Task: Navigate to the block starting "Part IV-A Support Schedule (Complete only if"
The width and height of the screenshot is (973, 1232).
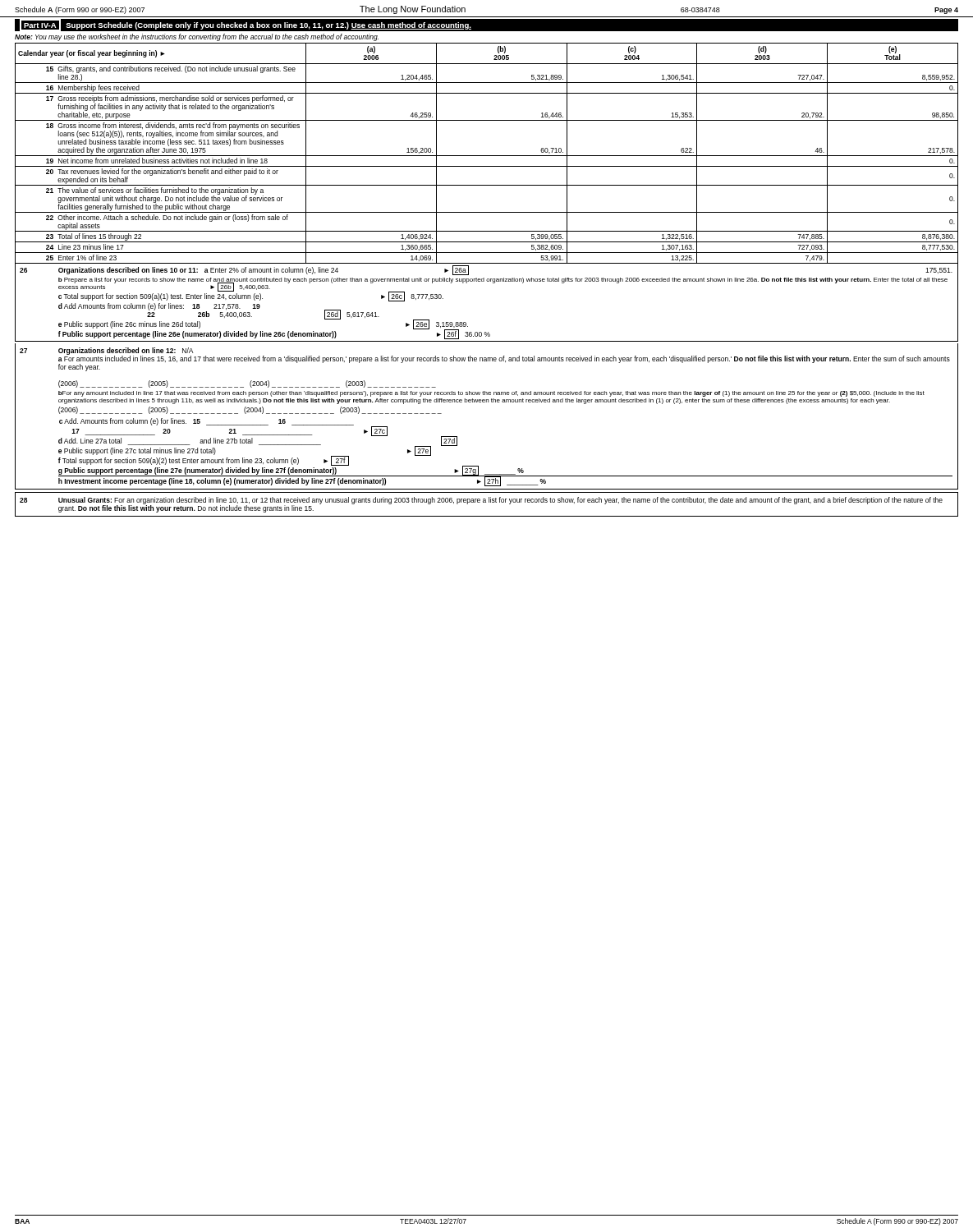Action: 245,25
